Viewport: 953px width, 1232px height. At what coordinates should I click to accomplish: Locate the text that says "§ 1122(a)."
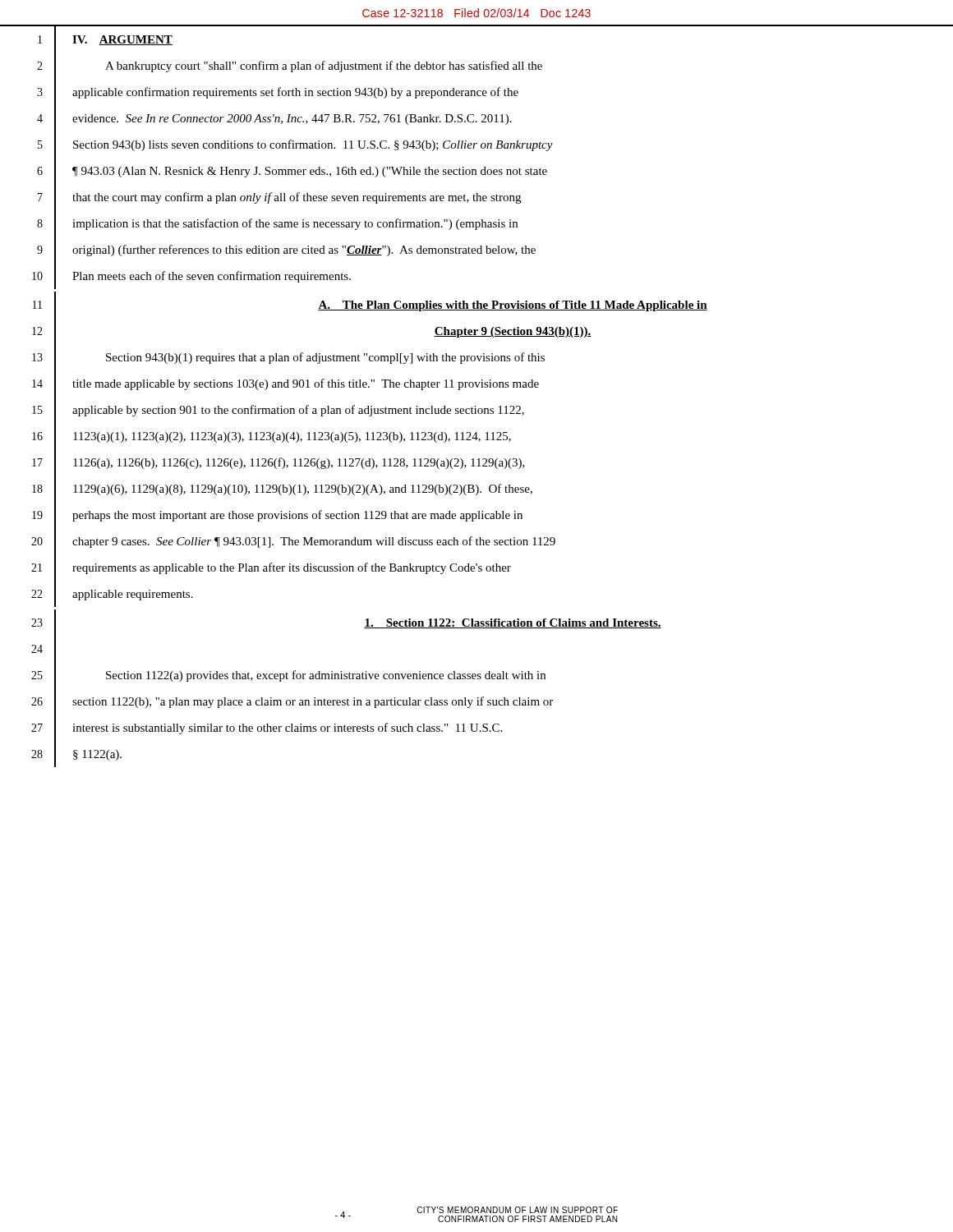click(97, 754)
